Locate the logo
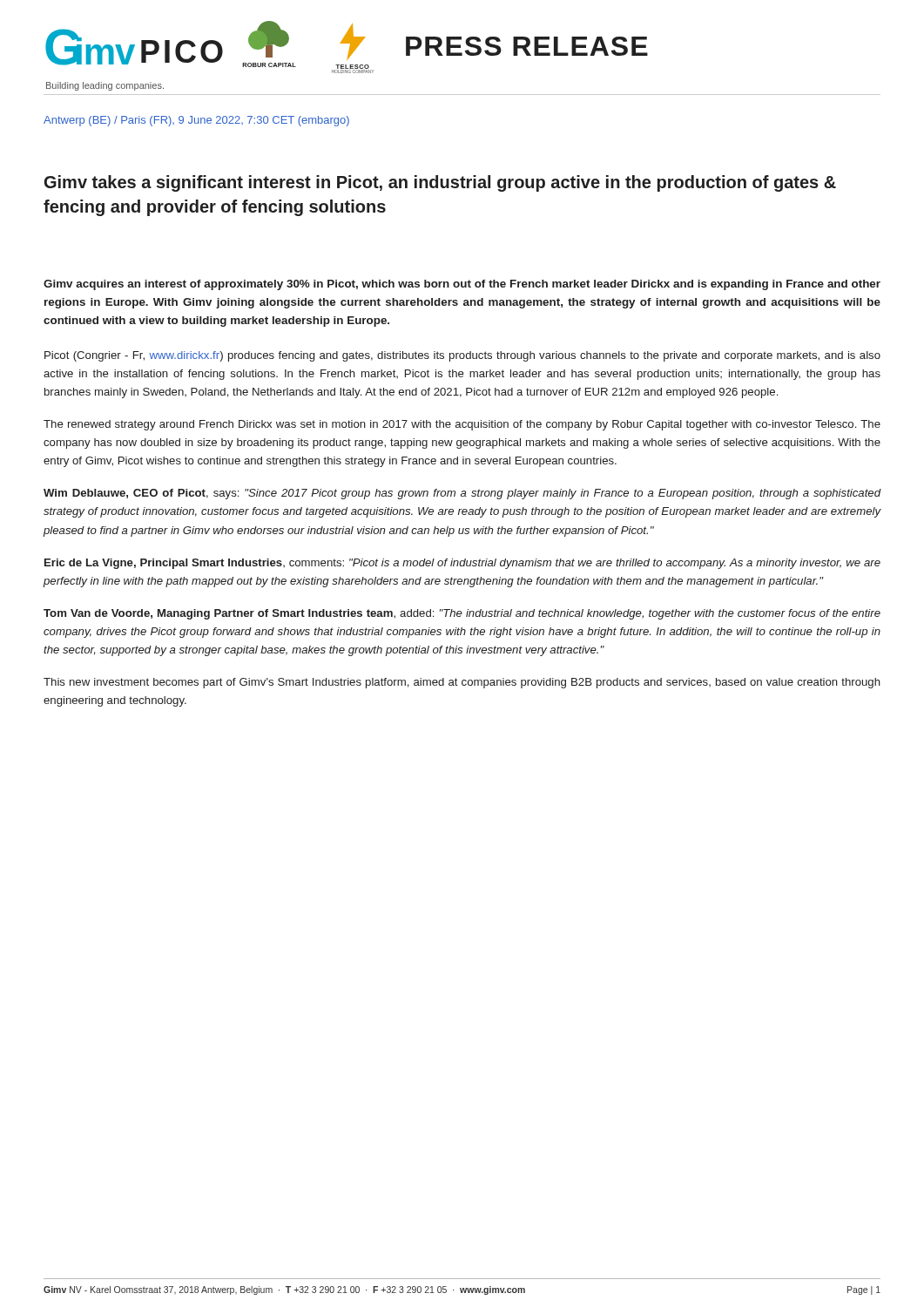 click(x=462, y=46)
